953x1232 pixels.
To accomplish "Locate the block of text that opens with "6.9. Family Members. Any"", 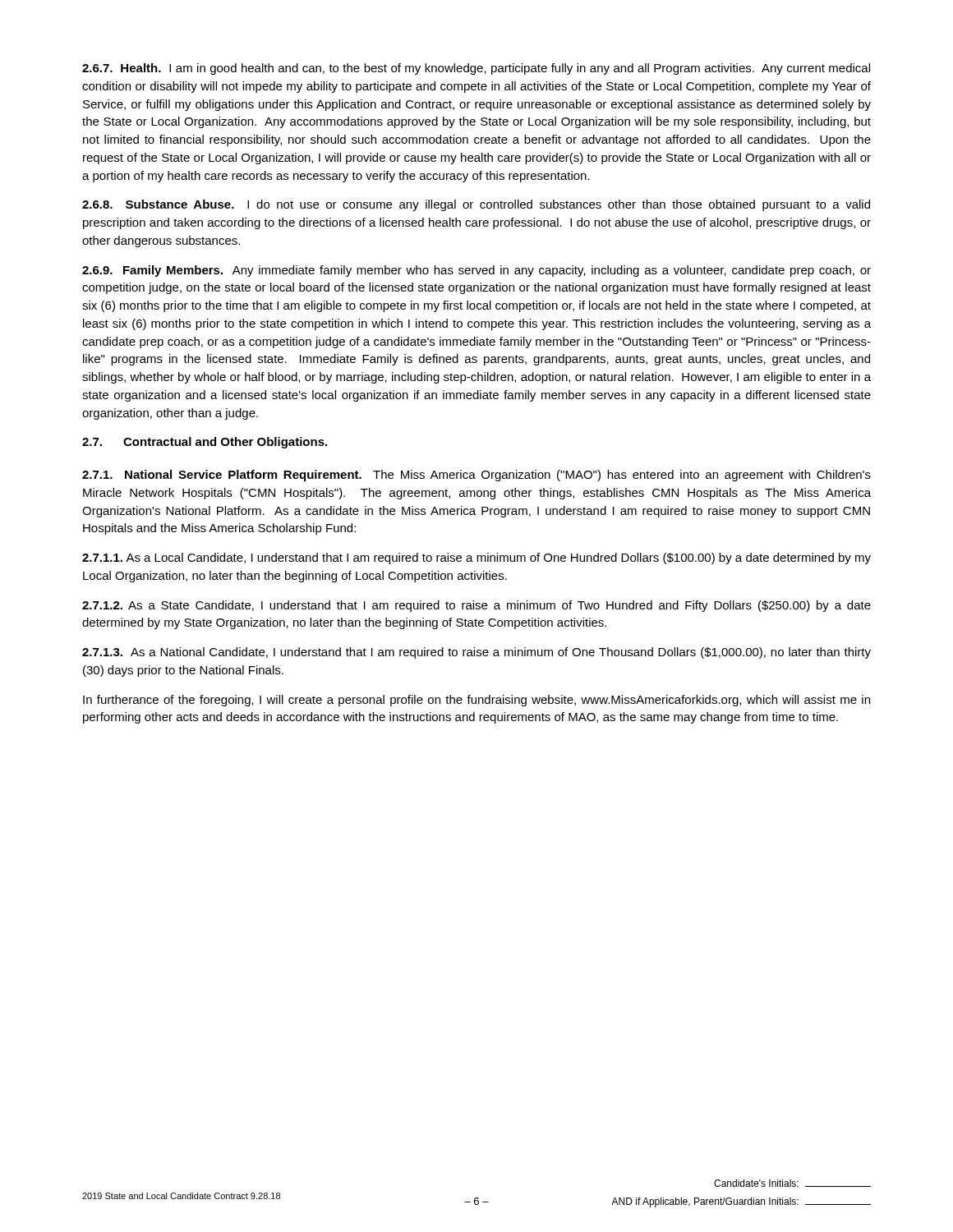I will point(476,341).
